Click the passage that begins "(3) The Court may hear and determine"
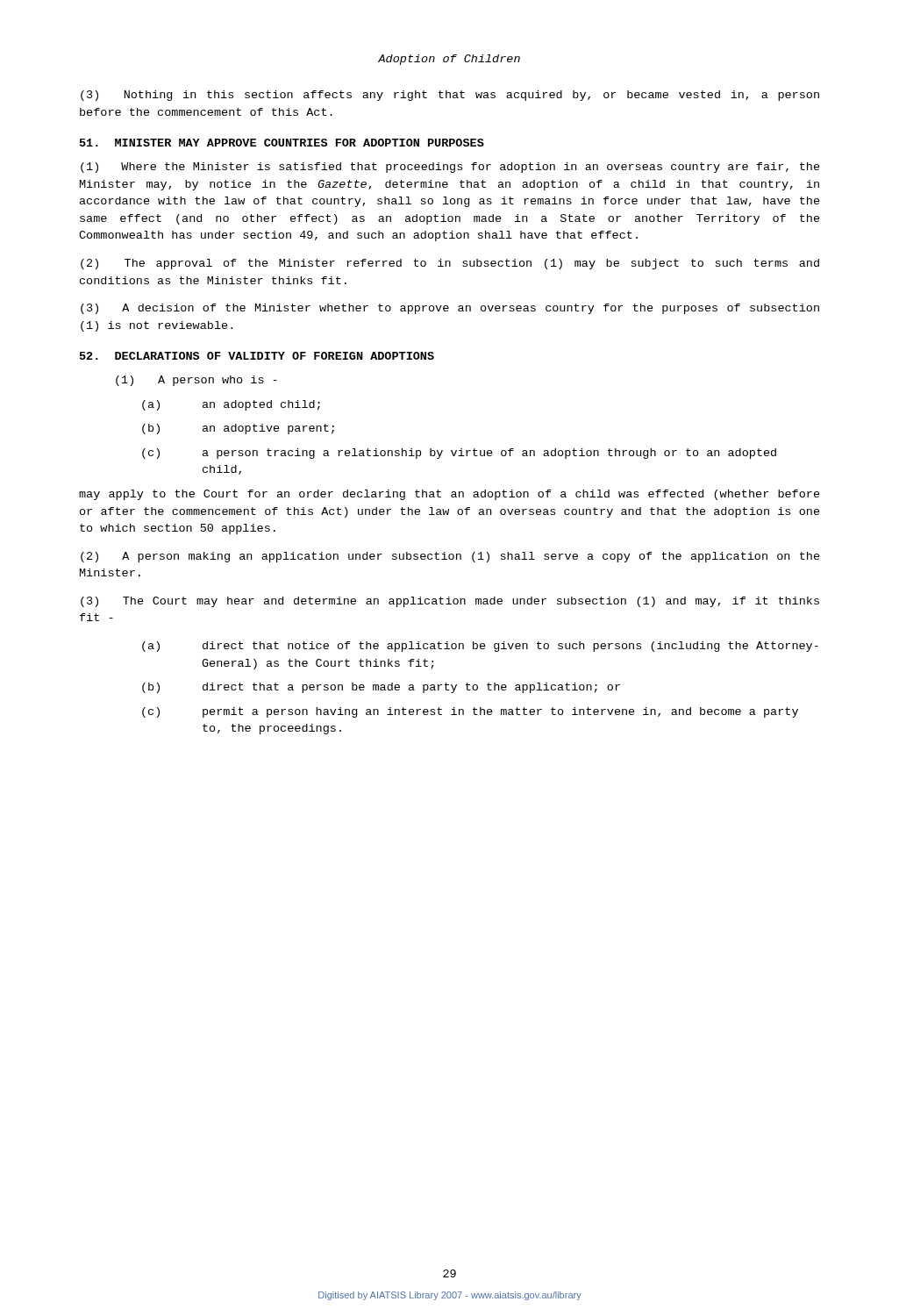Screen dimensions: 1316x899 [450, 609]
